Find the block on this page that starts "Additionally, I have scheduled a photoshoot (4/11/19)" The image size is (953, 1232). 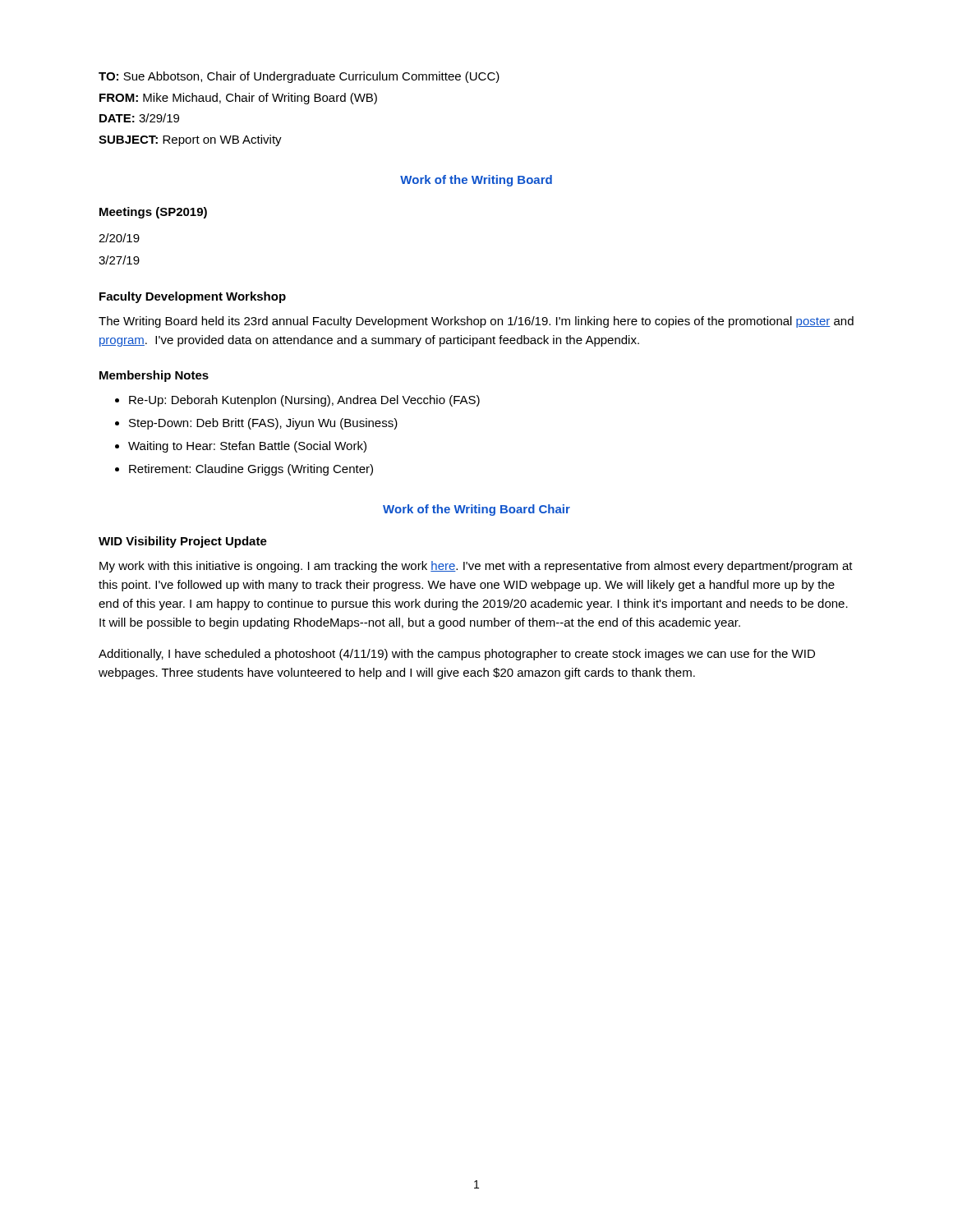[x=457, y=663]
